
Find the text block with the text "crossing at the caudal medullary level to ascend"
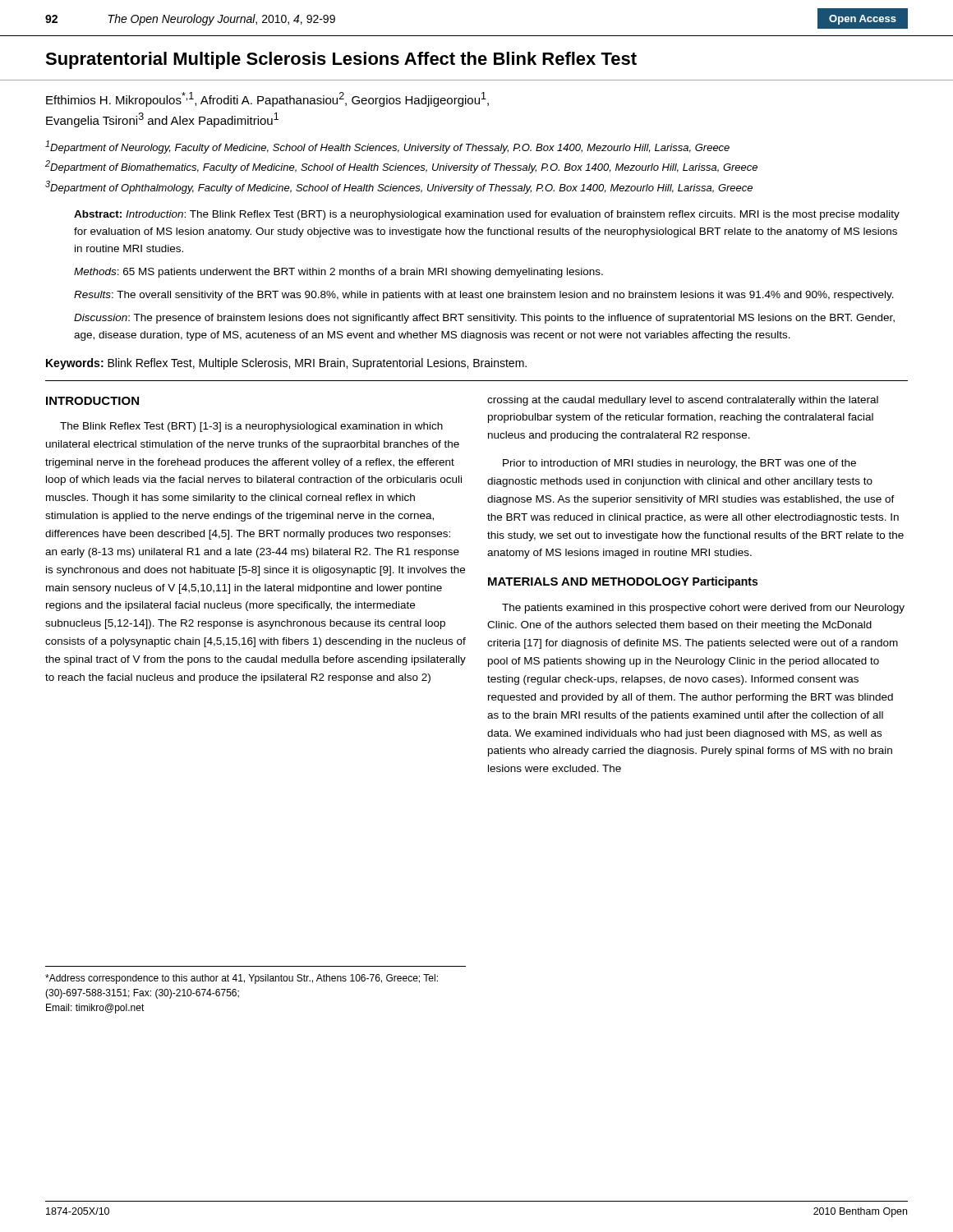[x=683, y=417]
